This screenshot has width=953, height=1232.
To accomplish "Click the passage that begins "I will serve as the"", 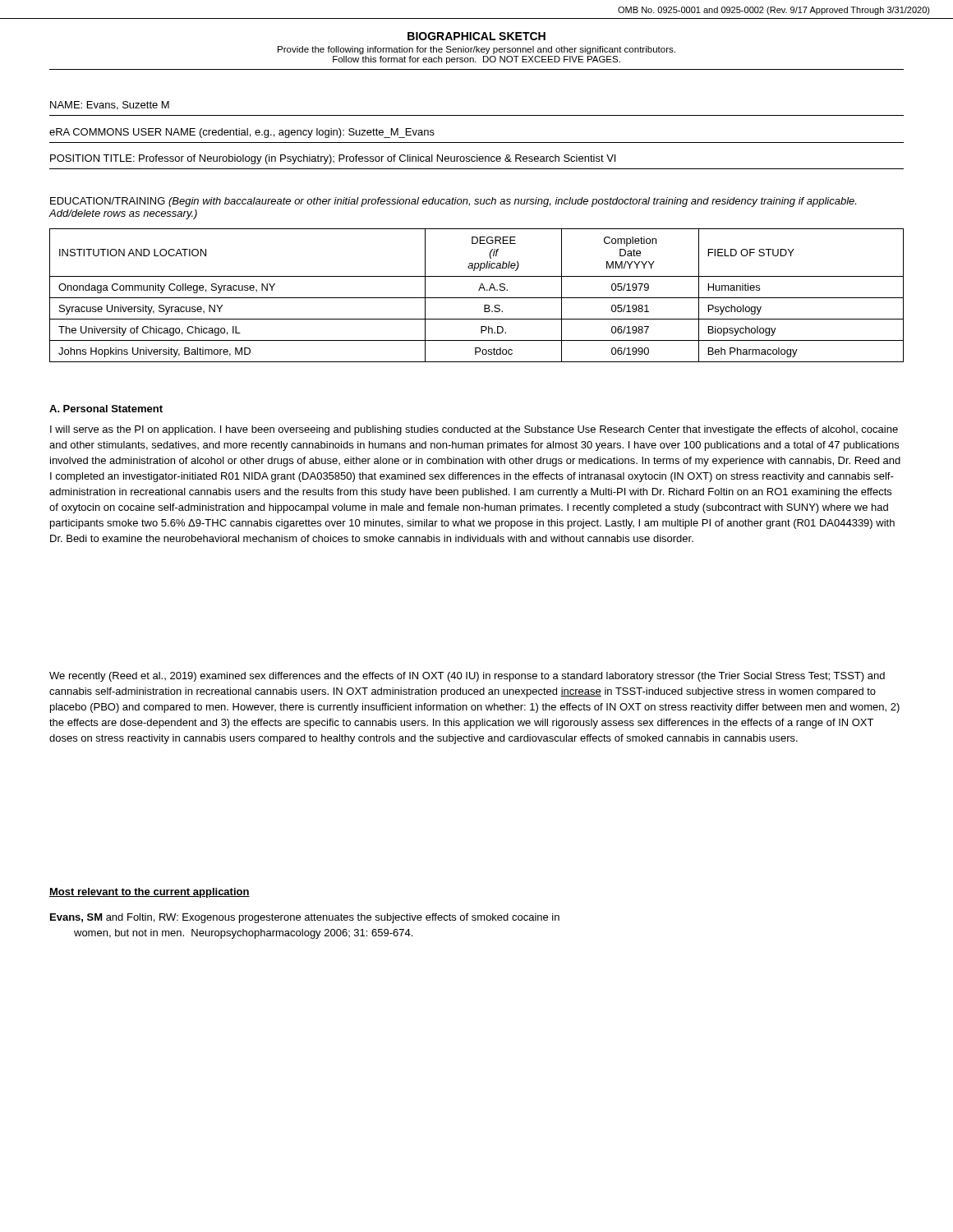I will (475, 484).
